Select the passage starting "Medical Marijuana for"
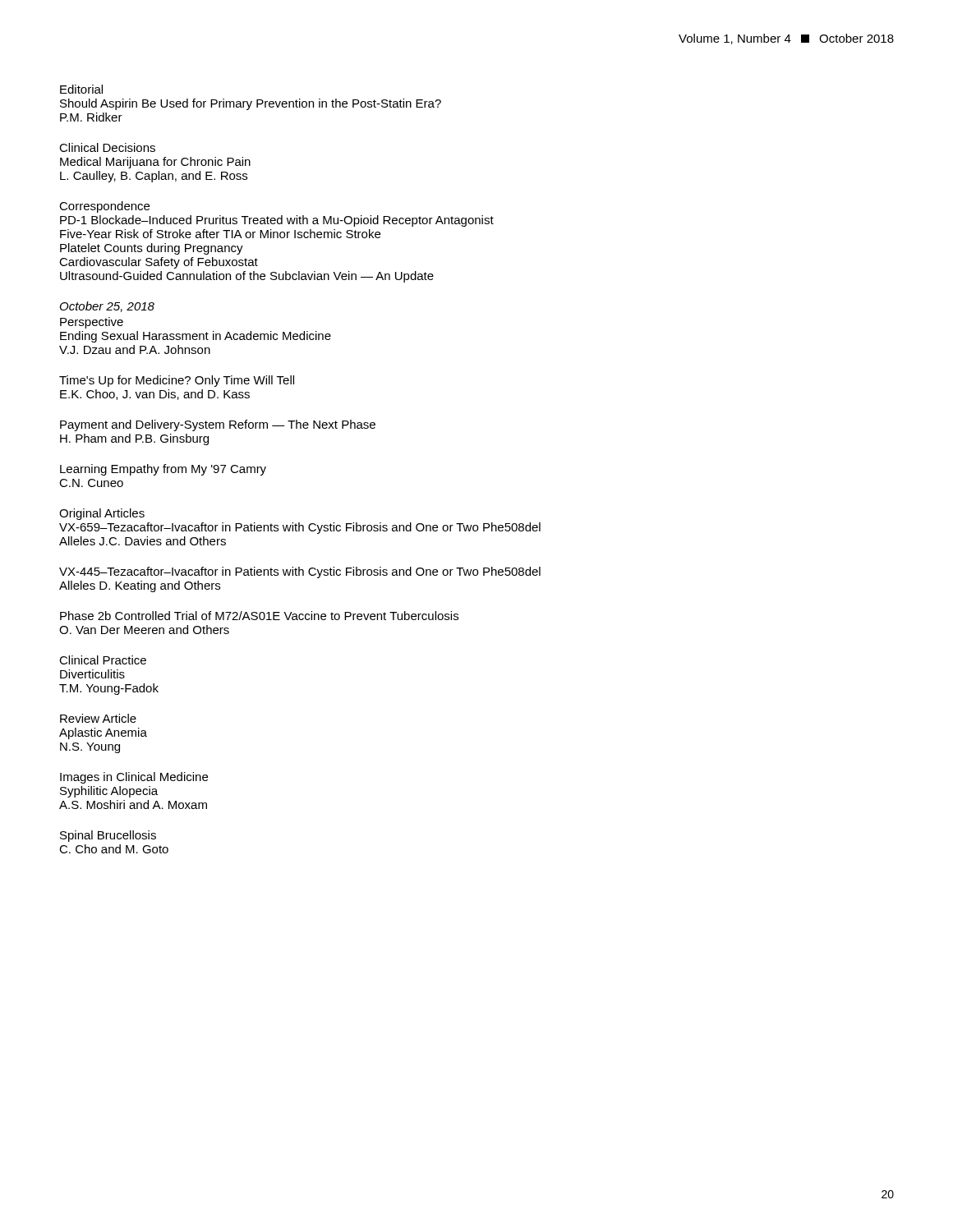 coord(155,163)
